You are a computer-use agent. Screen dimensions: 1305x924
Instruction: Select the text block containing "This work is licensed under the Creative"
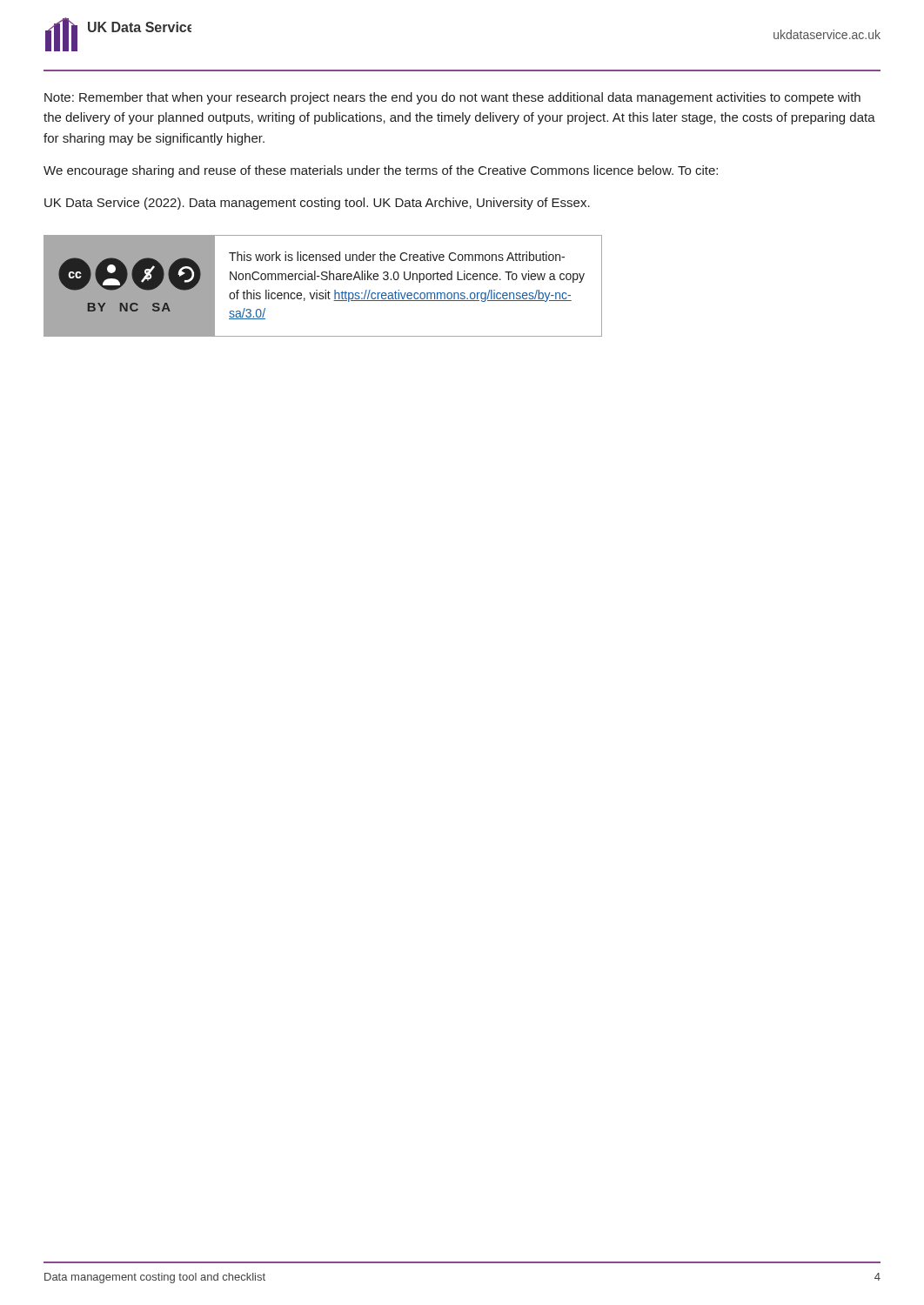(x=407, y=285)
